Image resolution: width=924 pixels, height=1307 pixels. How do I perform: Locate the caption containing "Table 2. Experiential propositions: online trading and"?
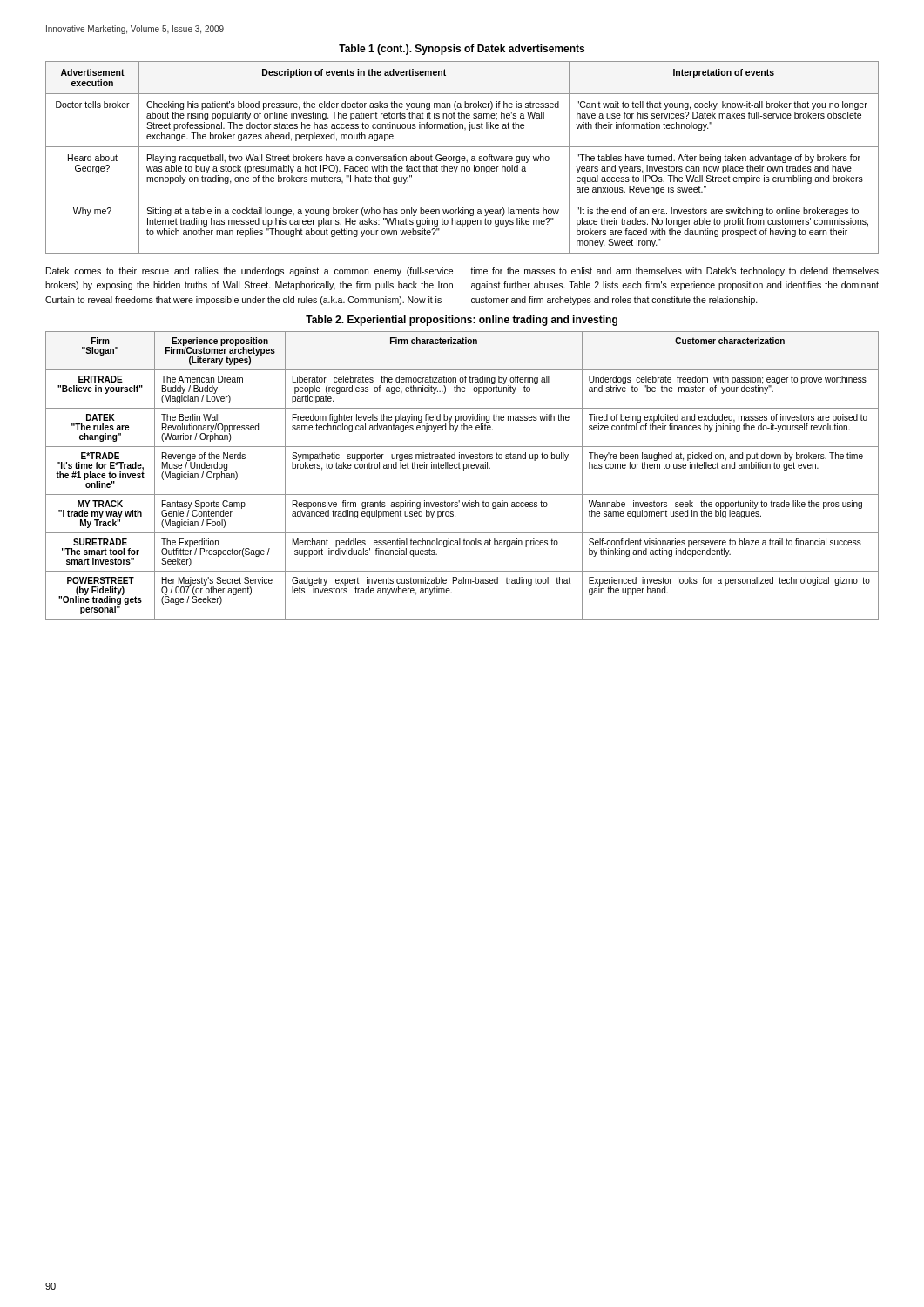tap(462, 320)
